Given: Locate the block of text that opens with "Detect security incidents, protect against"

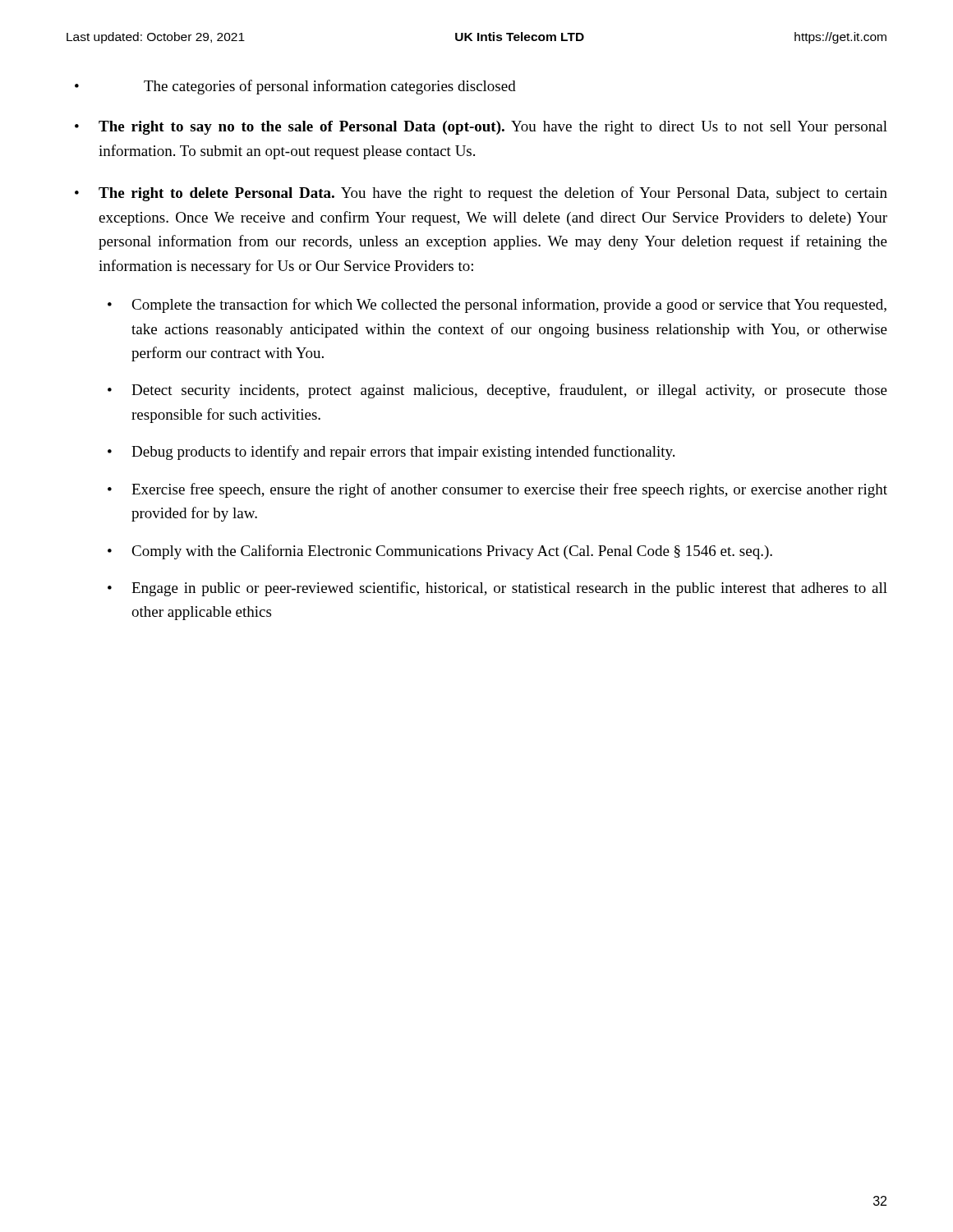Looking at the screenshot, I should pyautogui.click(x=509, y=402).
